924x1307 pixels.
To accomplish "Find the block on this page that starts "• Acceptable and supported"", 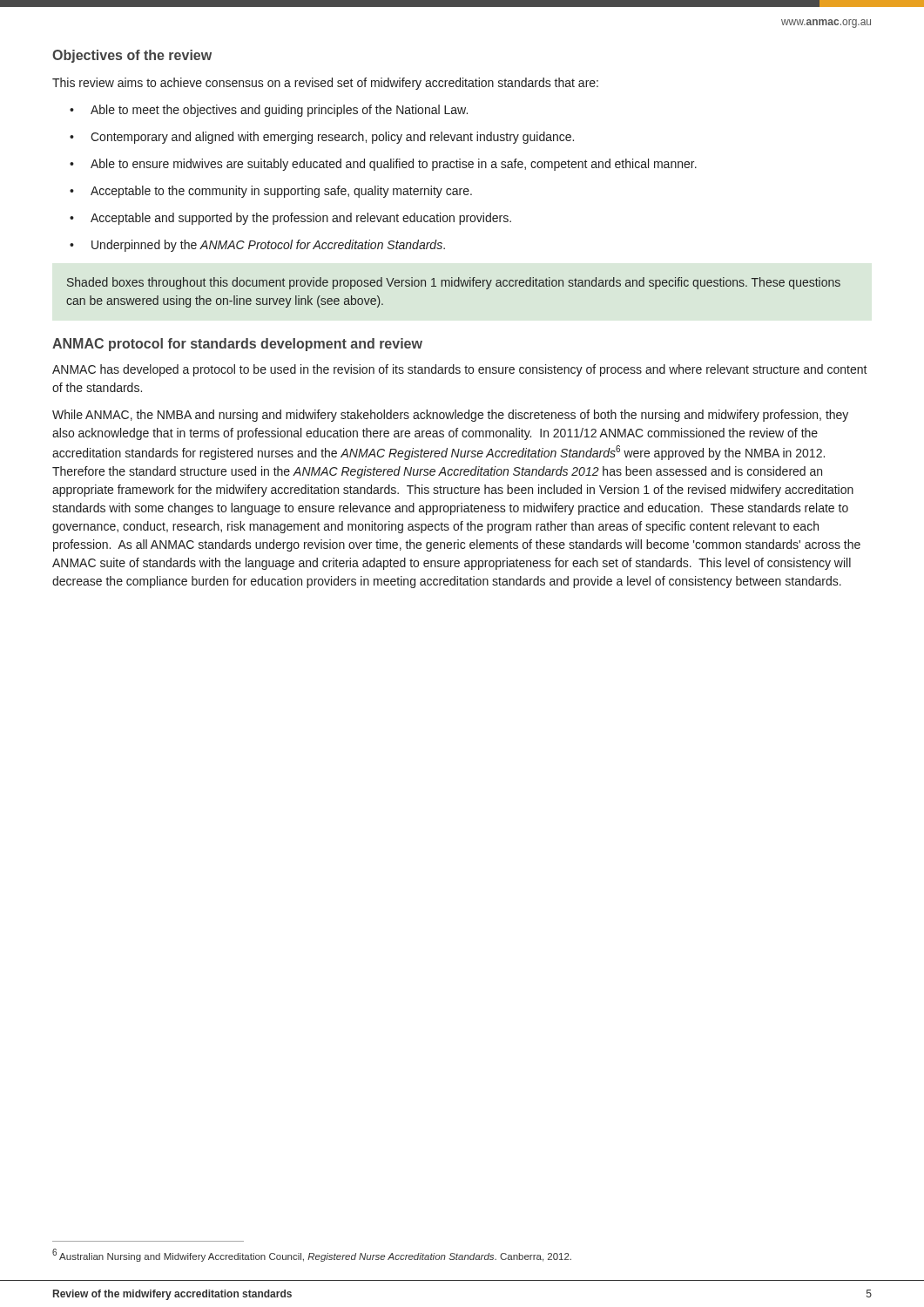I will click(x=291, y=218).
